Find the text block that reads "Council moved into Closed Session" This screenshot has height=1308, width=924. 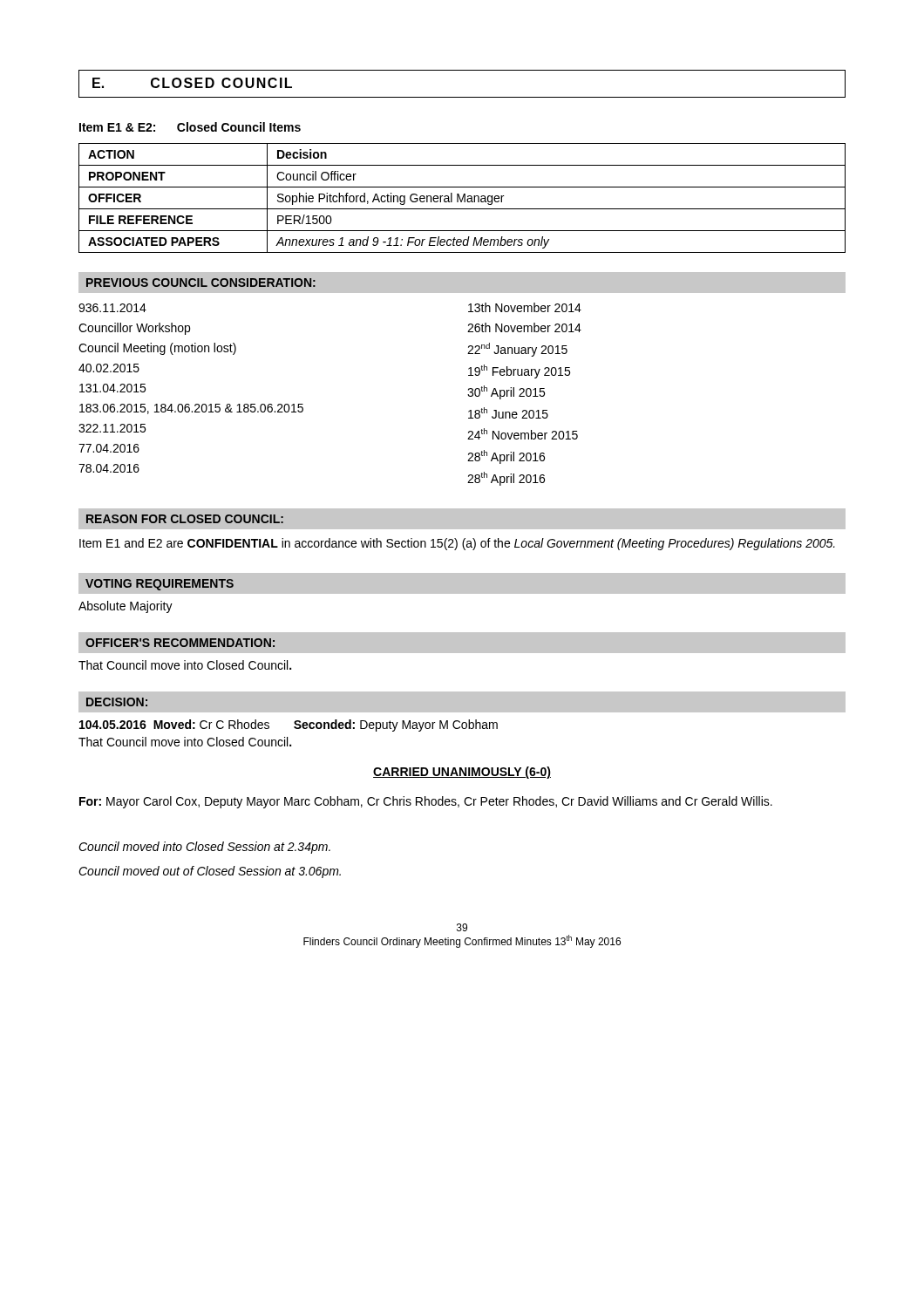[205, 846]
